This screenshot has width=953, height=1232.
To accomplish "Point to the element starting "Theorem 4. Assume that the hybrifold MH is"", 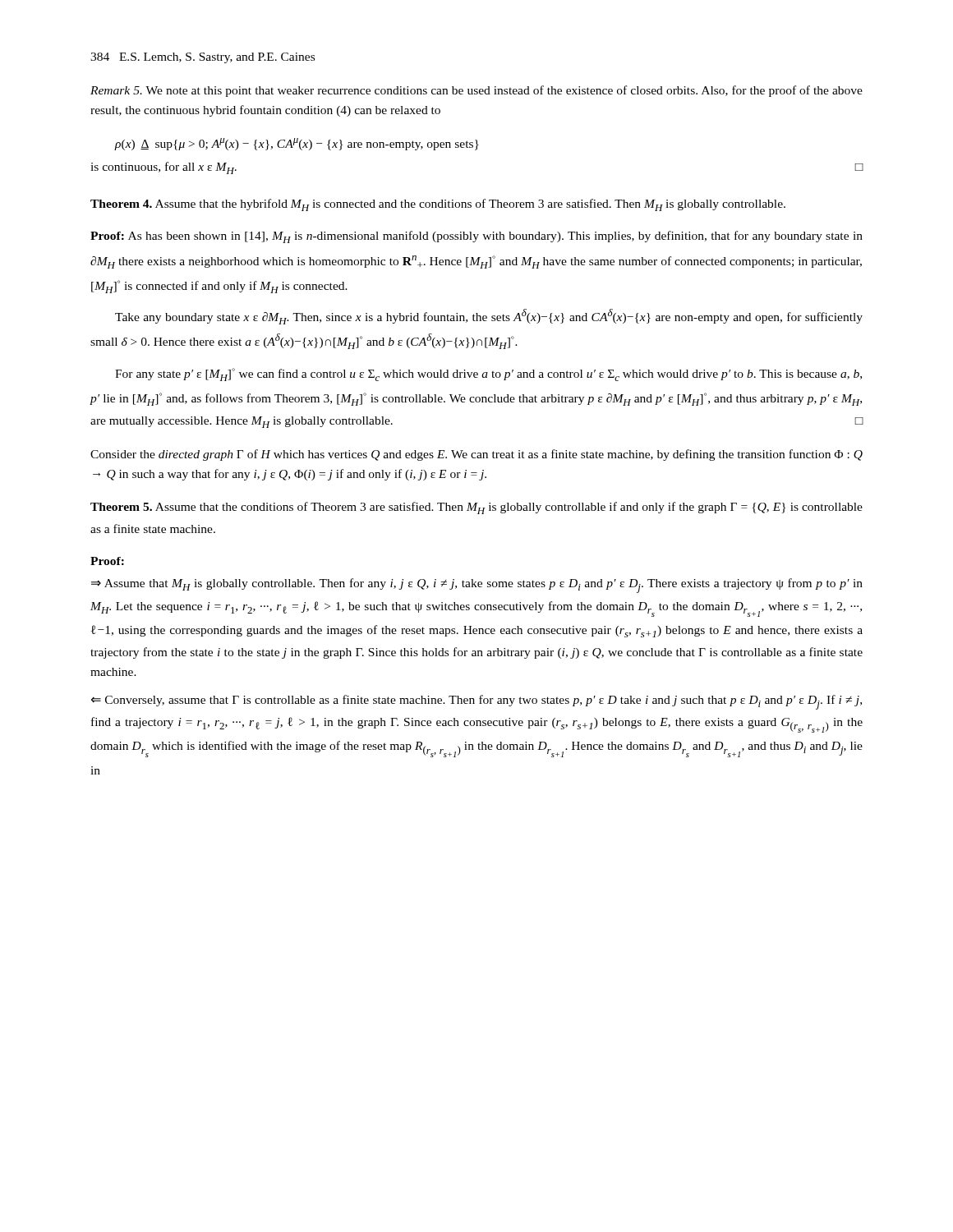I will click(476, 205).
